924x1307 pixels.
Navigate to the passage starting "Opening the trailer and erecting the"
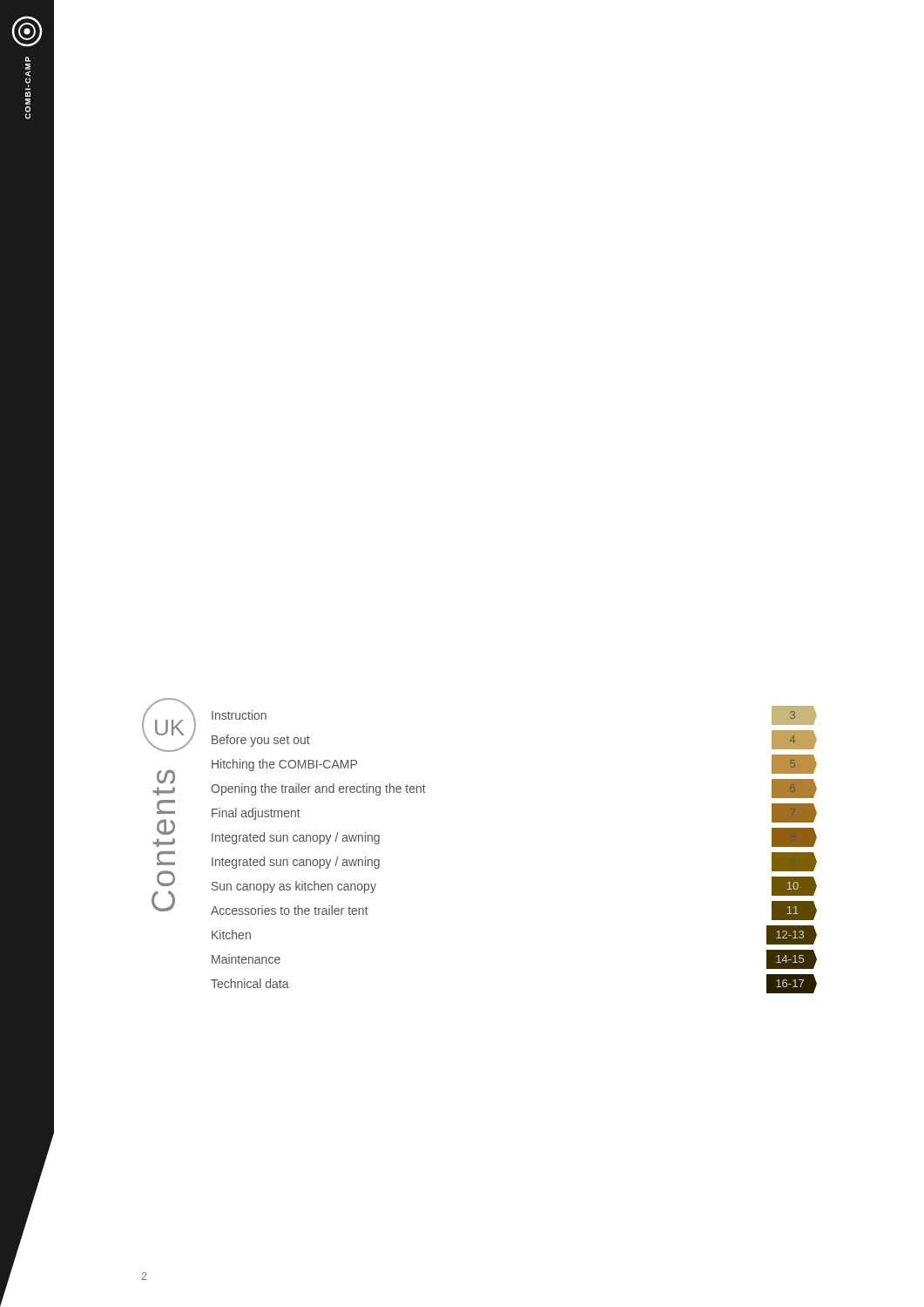tap(330, 787)
